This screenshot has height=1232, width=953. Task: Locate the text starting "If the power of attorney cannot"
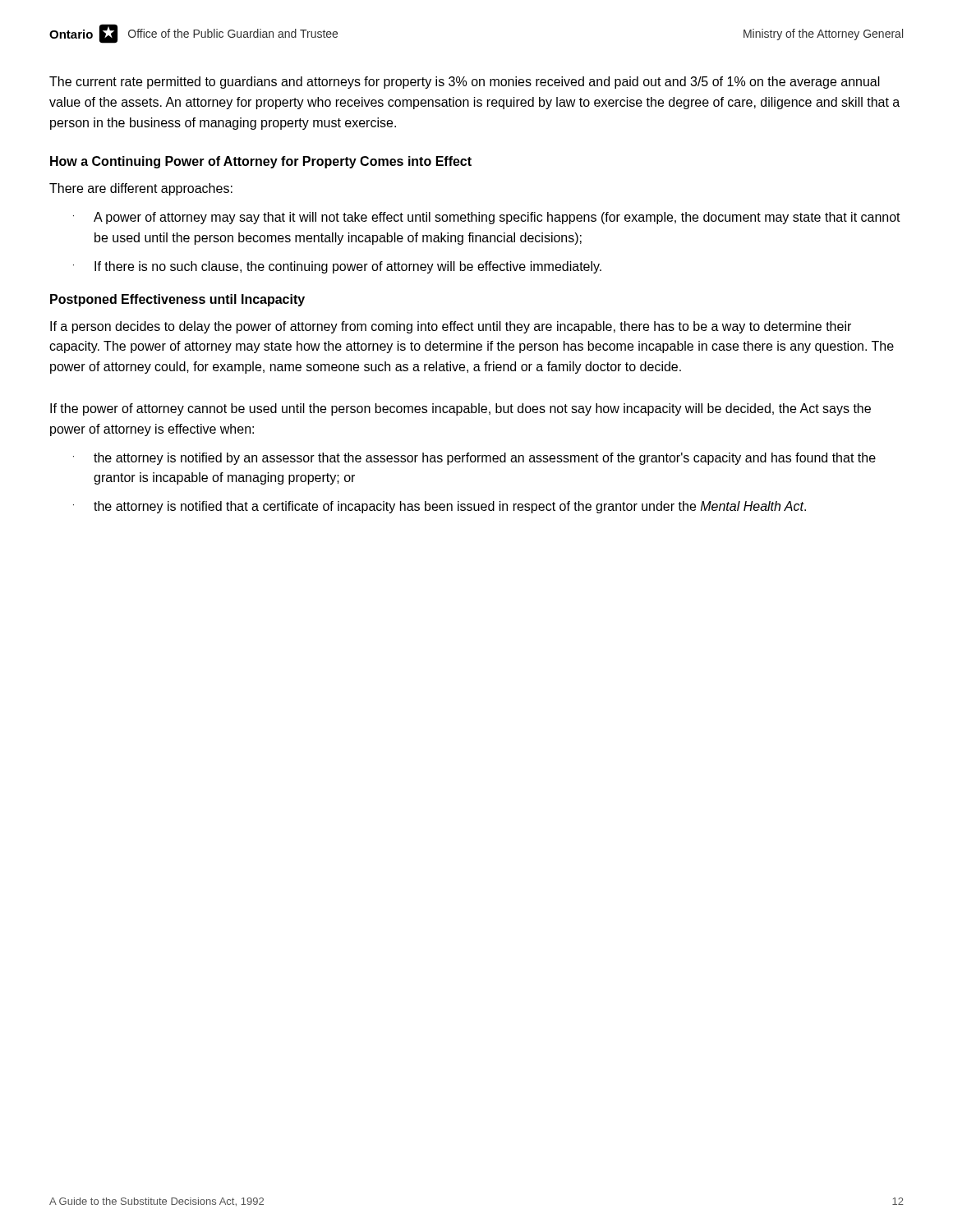click(x=460, y=419)
